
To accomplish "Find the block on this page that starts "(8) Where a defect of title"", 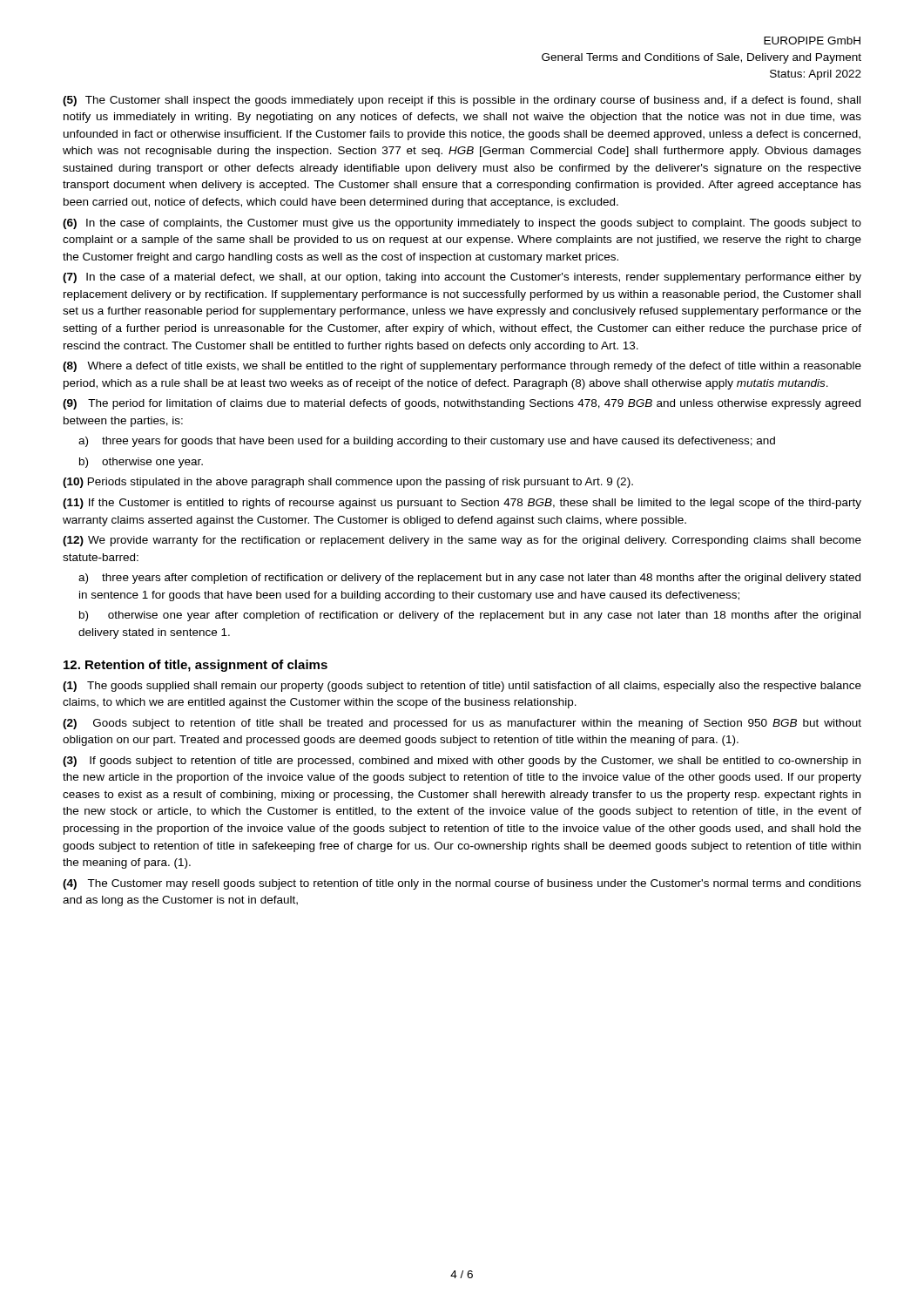I will (x=462, y=374).
